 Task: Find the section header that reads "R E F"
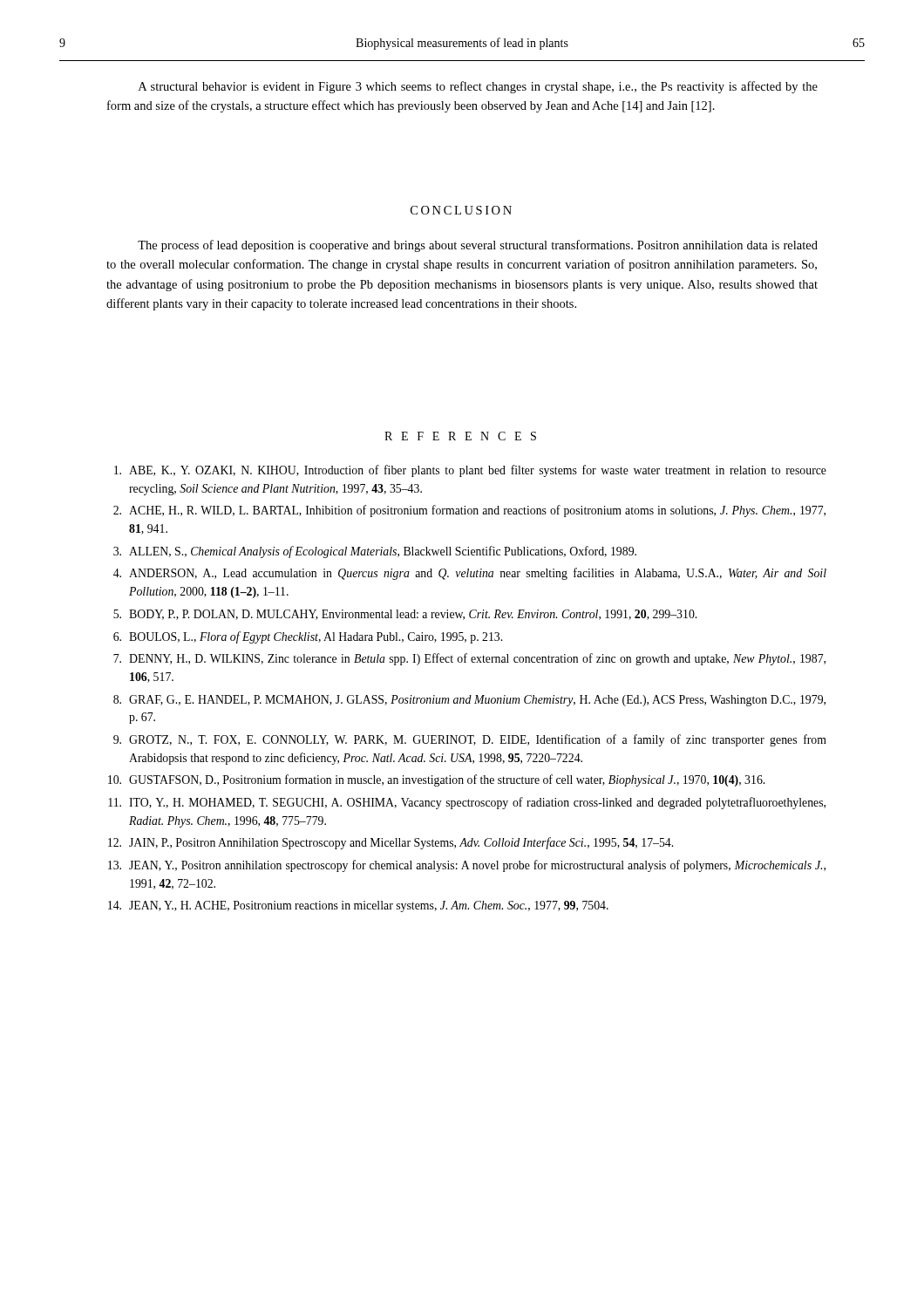tap(462, 436)
